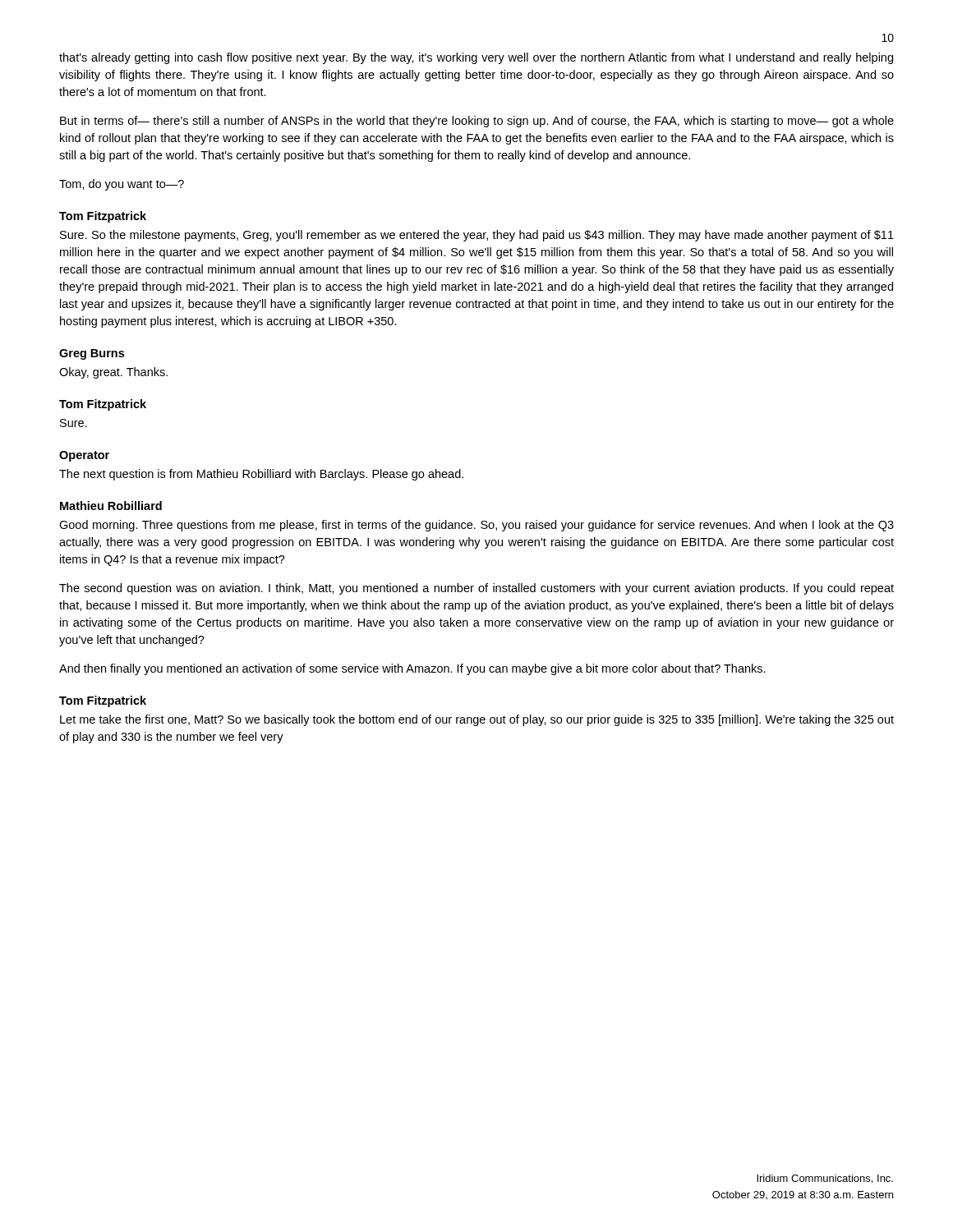The image size is (953, 1232).
Task: Click where it says "Greg Burns"
Action: pyautogui.click(x=92, y=353)
